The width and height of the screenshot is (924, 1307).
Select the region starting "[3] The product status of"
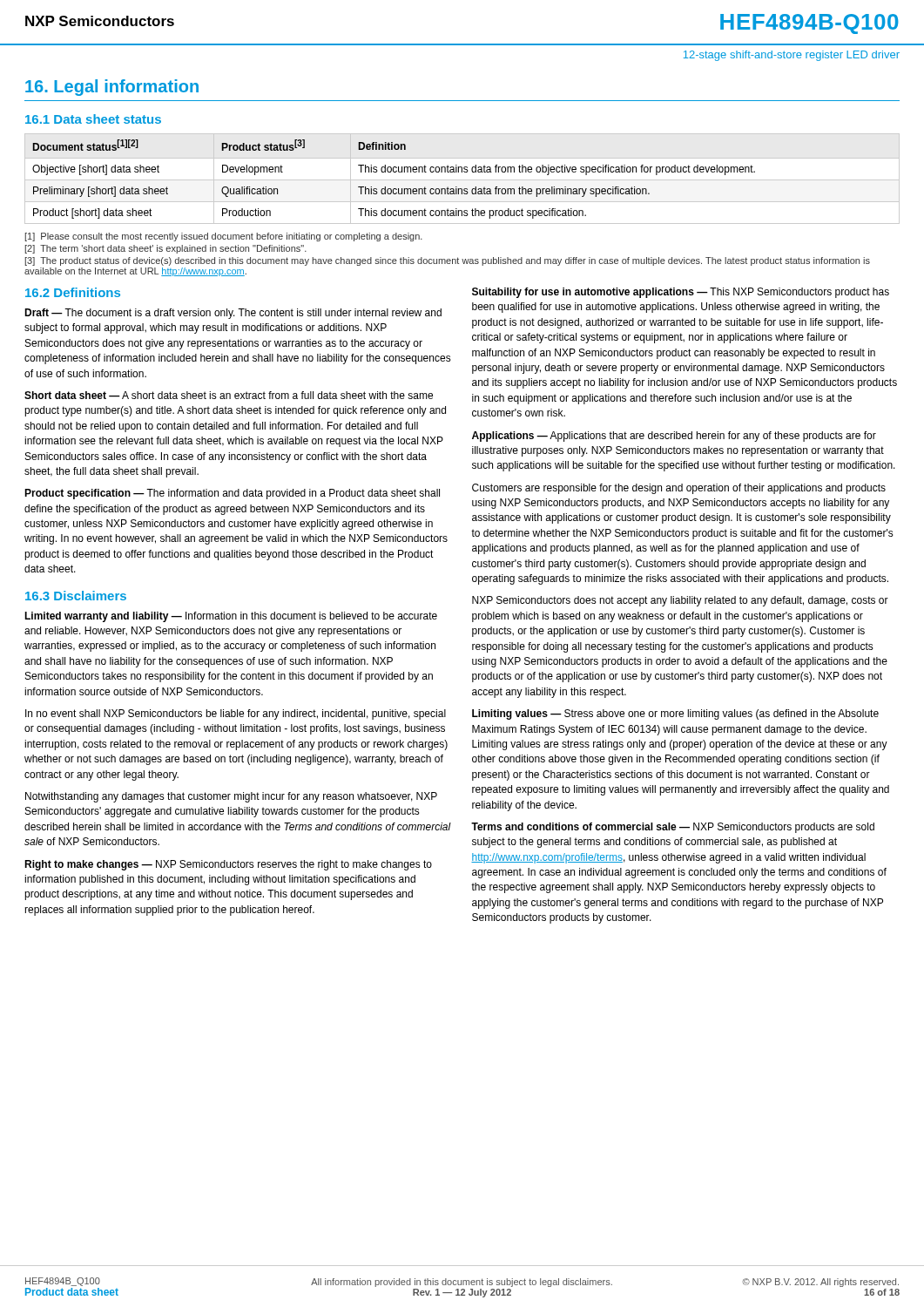coord(447,266)
